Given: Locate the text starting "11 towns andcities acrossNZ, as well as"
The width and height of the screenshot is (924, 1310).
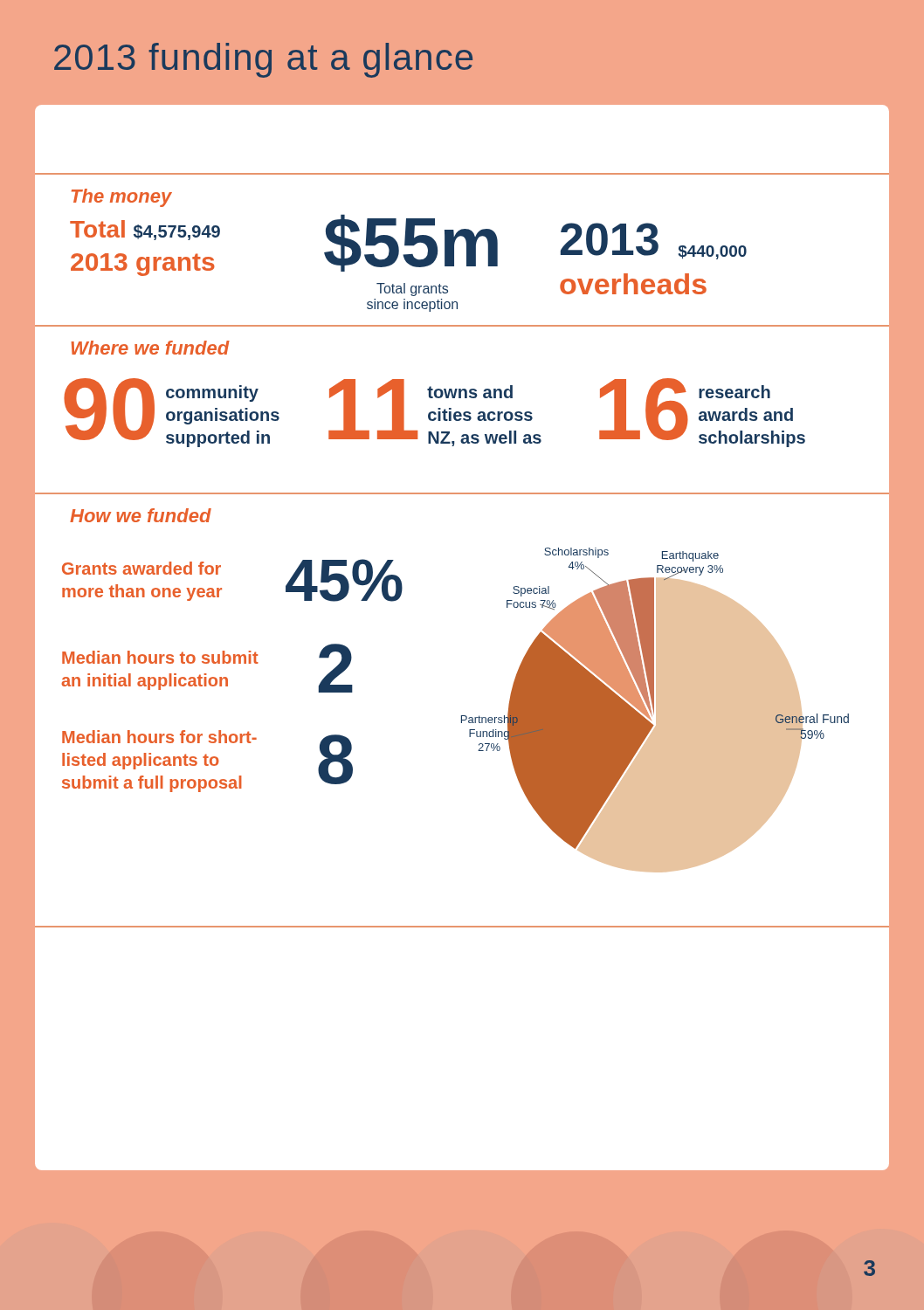Looking at the screenshot, I should (x=432, y=409).
